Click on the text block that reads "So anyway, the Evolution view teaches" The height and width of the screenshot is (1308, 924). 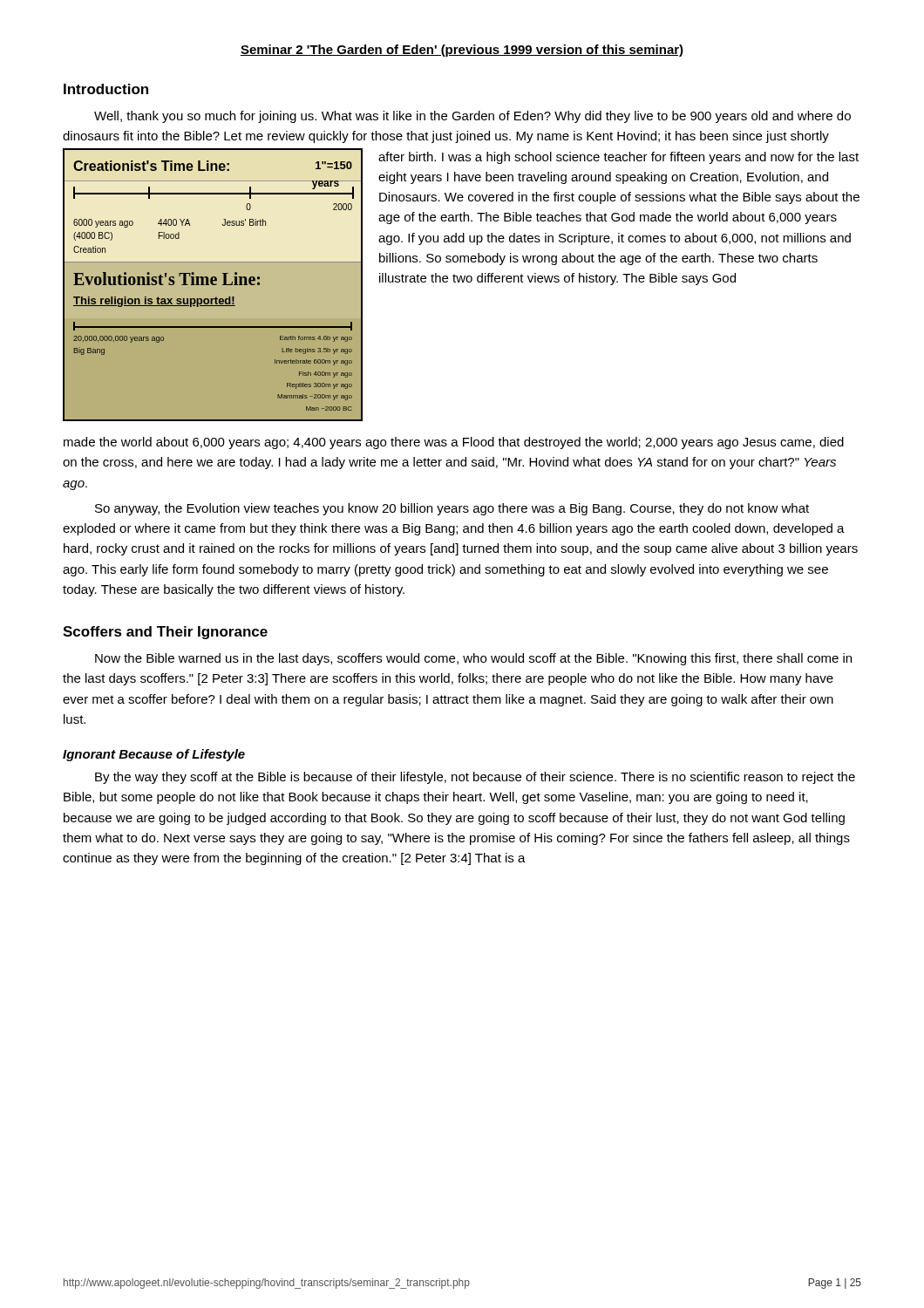[460, 548]
